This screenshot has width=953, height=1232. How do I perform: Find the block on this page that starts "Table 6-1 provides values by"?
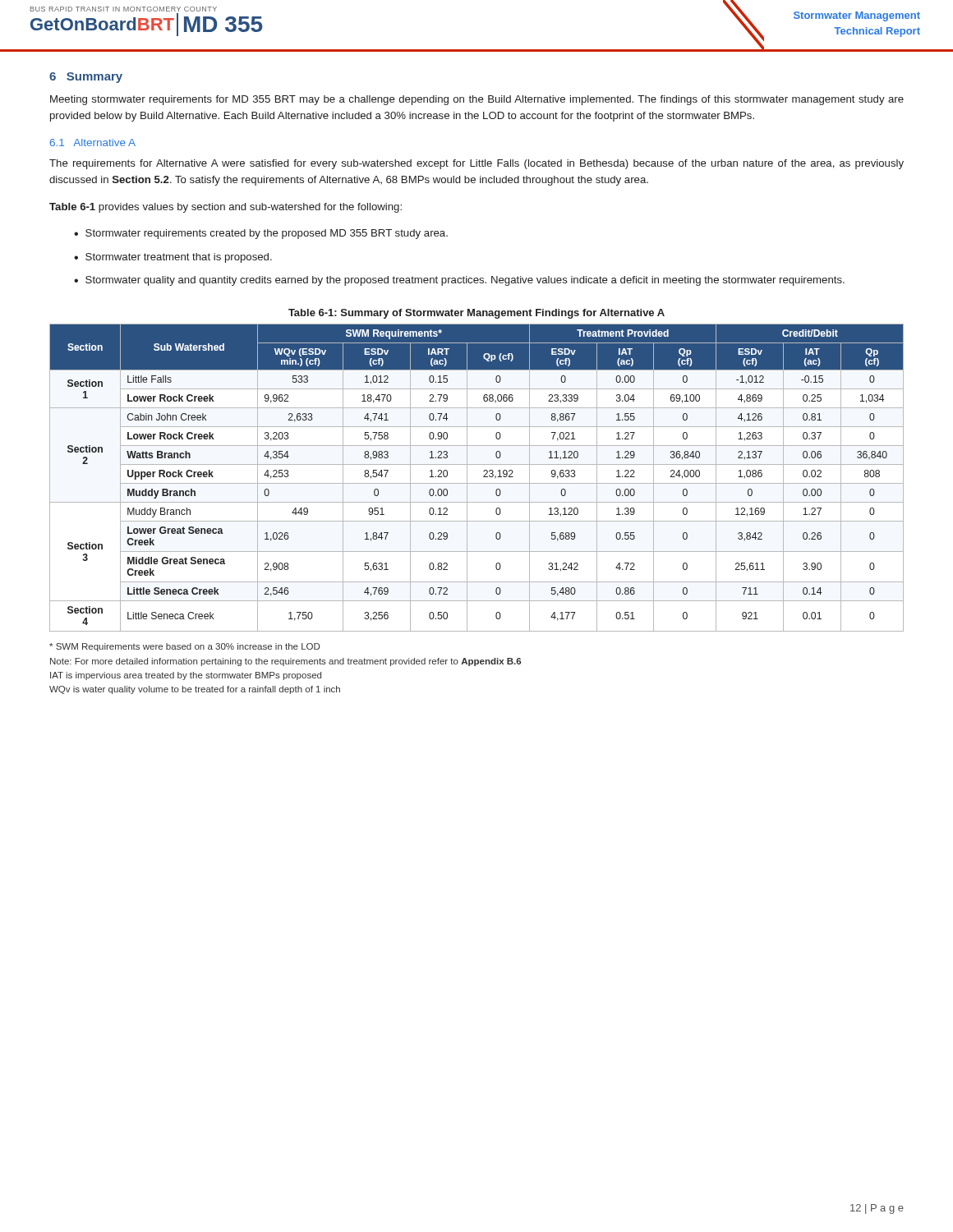tap(226, 206)
